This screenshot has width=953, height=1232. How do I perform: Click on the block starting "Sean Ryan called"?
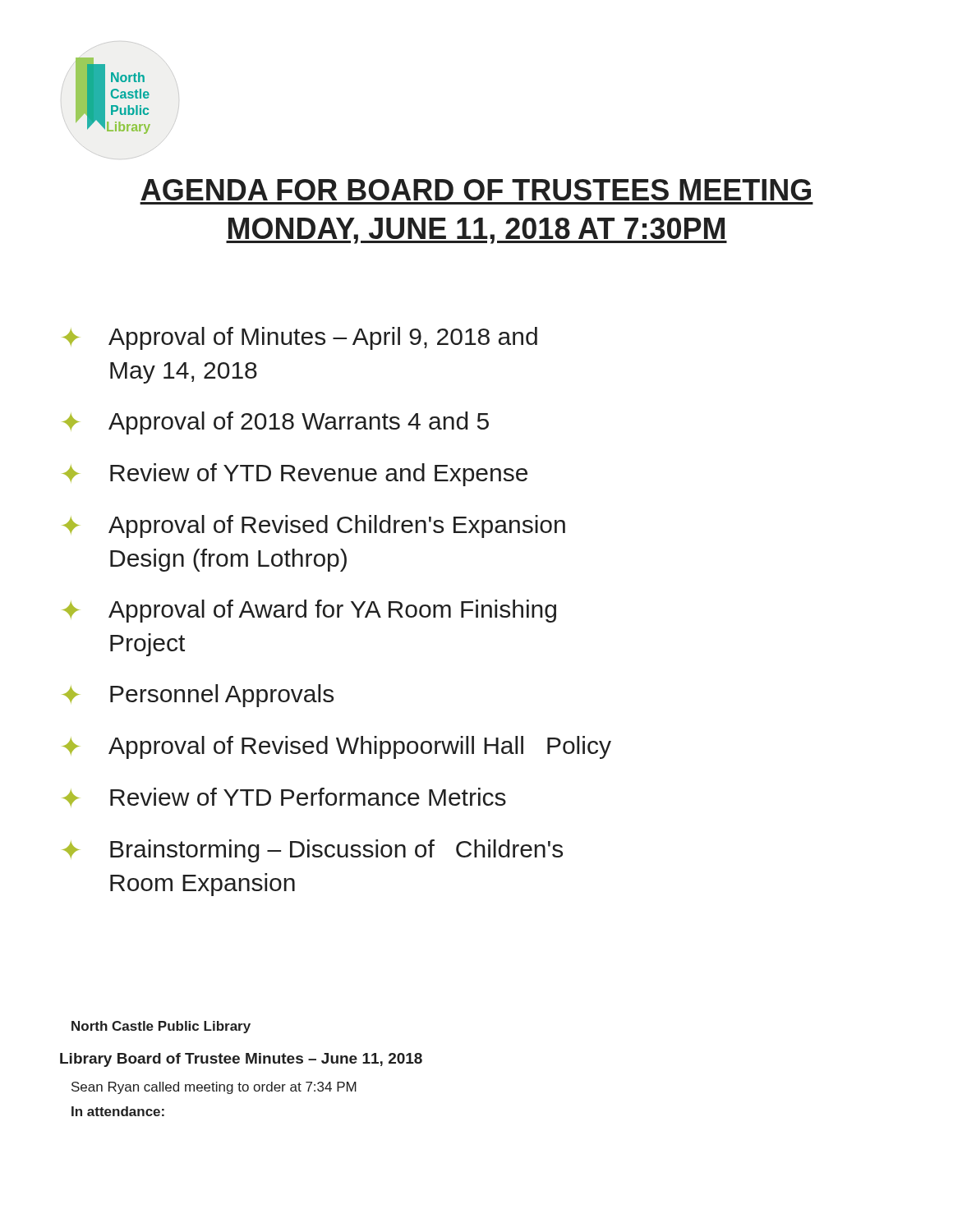(x=214, y=1087)
